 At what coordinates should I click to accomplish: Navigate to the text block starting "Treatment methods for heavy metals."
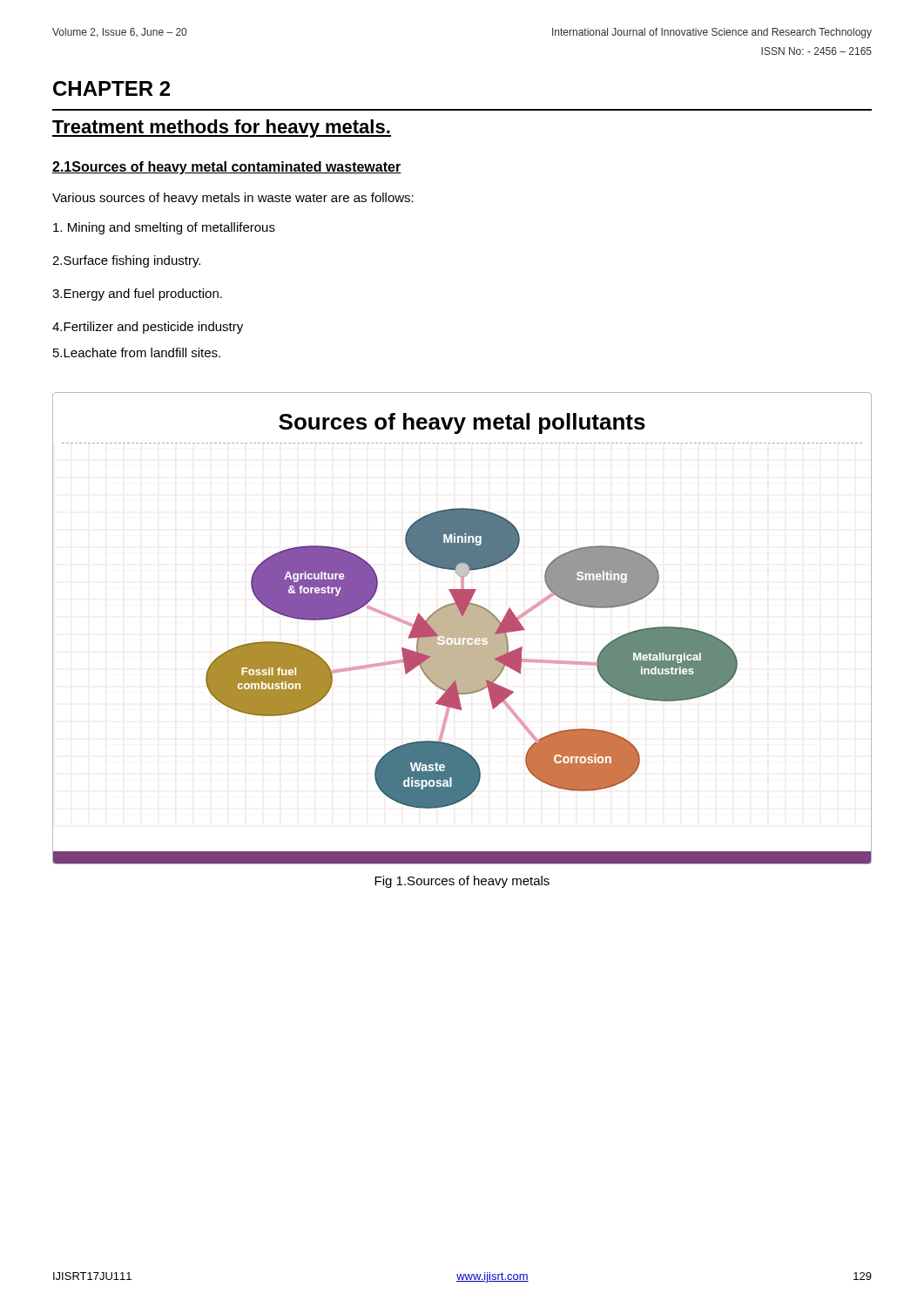click(x=222, y=127)
